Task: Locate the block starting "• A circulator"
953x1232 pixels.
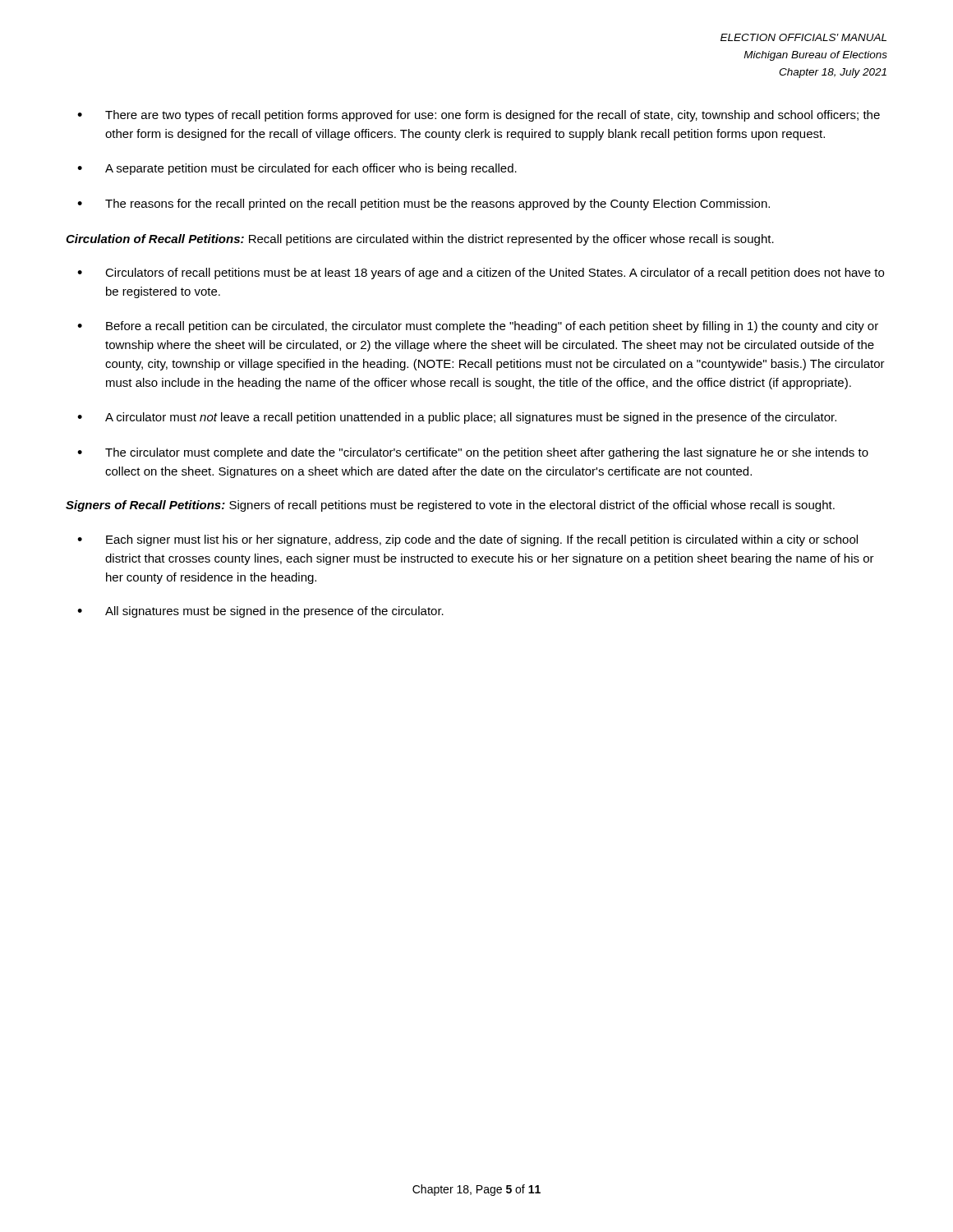Action: point(482,417)
